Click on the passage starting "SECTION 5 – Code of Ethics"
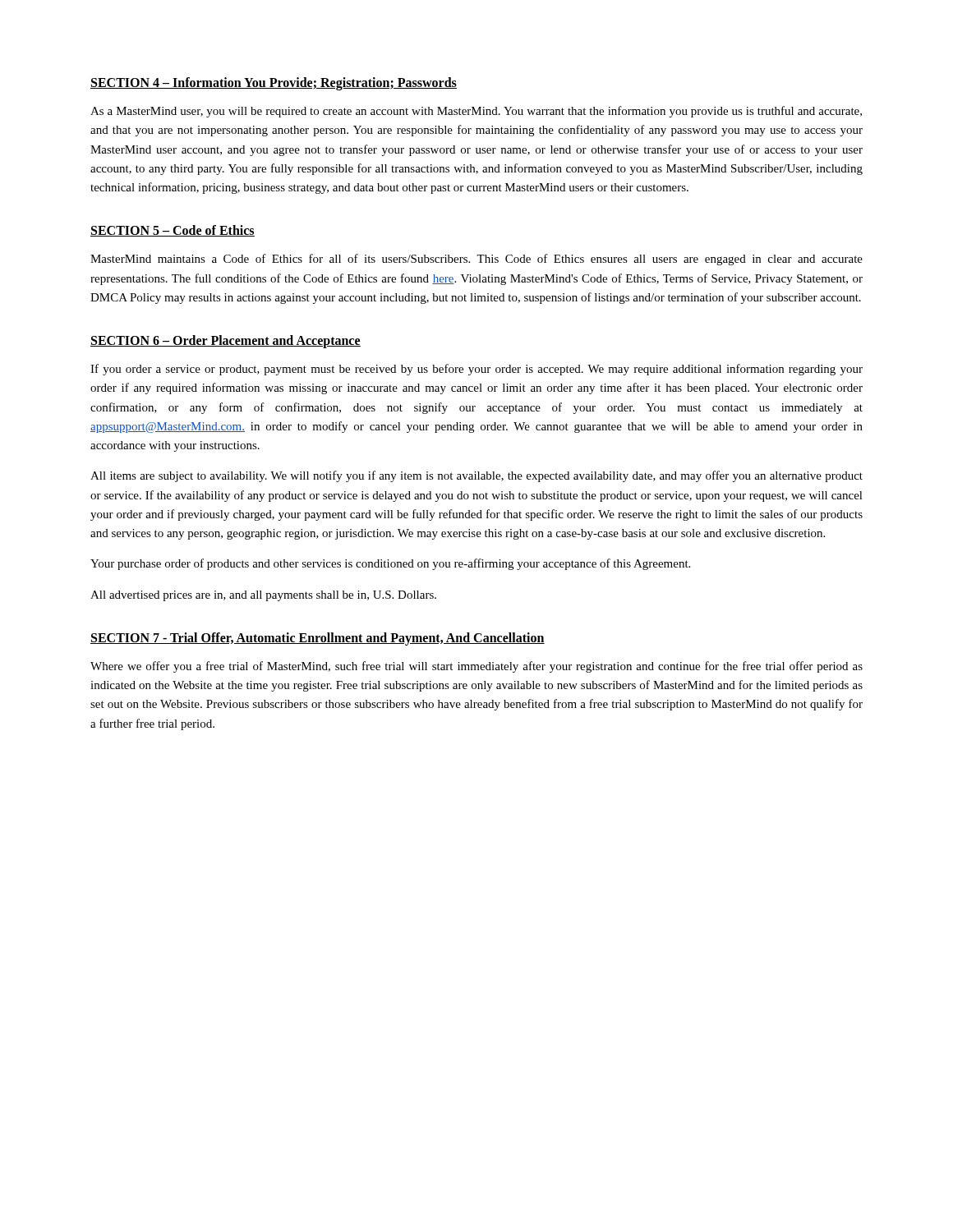Viewport: 953px width, 1232px height. pyautogui.click(x=172, y=231)
